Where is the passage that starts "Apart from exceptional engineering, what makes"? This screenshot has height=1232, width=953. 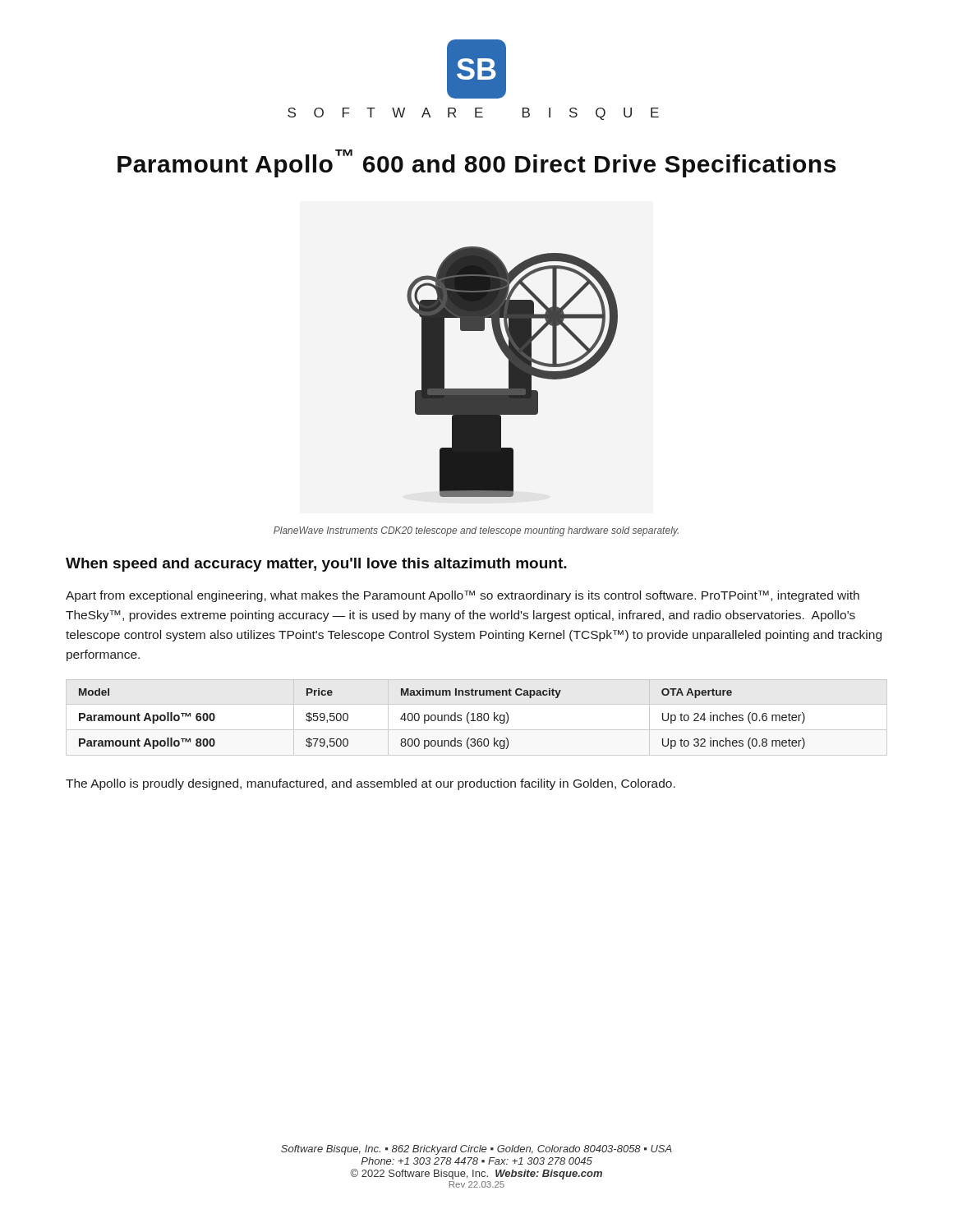point(474,625)
